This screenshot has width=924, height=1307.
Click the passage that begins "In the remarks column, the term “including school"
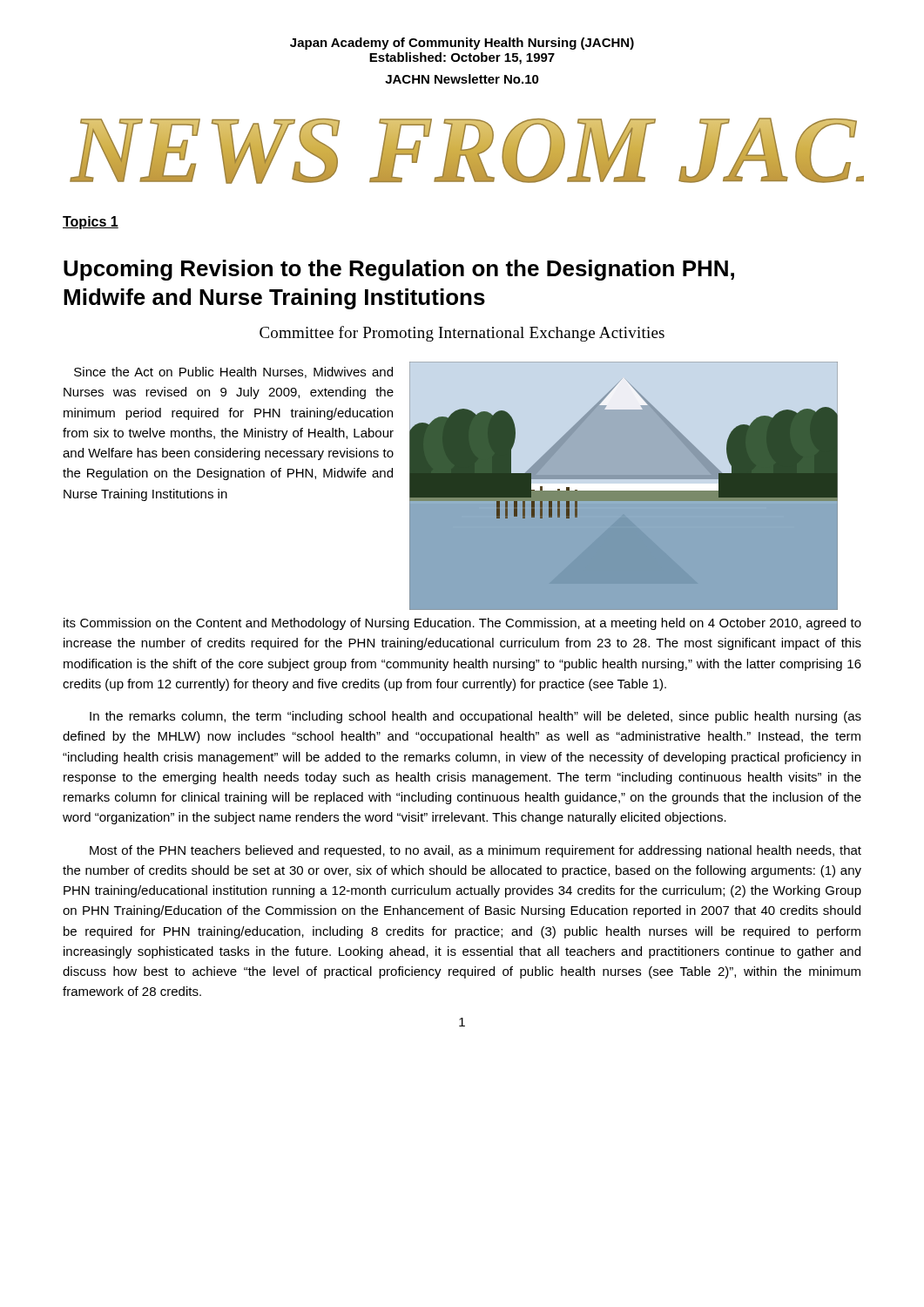462,766
